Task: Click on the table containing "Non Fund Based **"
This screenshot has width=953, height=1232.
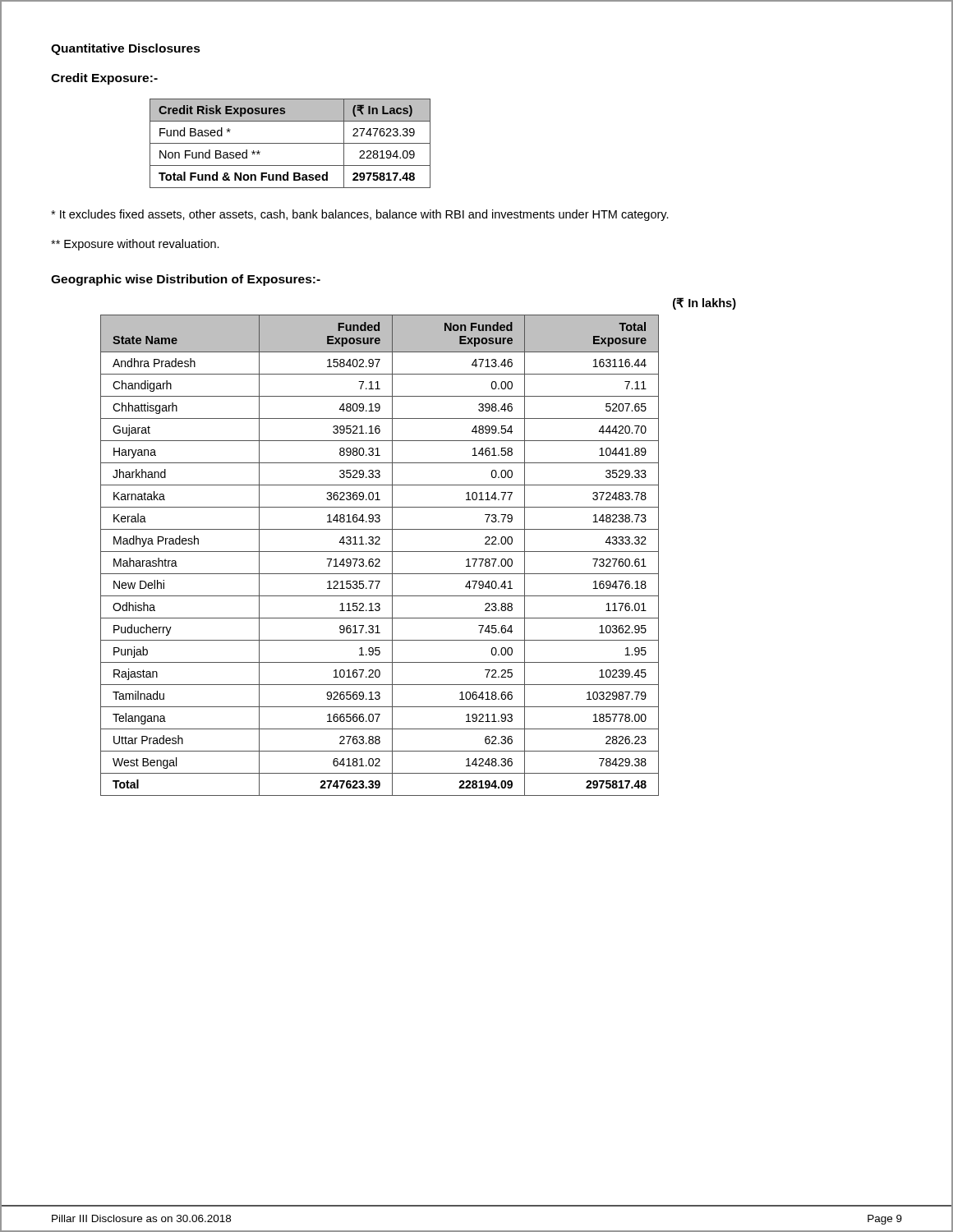Action: pyautogui.click(x=476, y=143)
